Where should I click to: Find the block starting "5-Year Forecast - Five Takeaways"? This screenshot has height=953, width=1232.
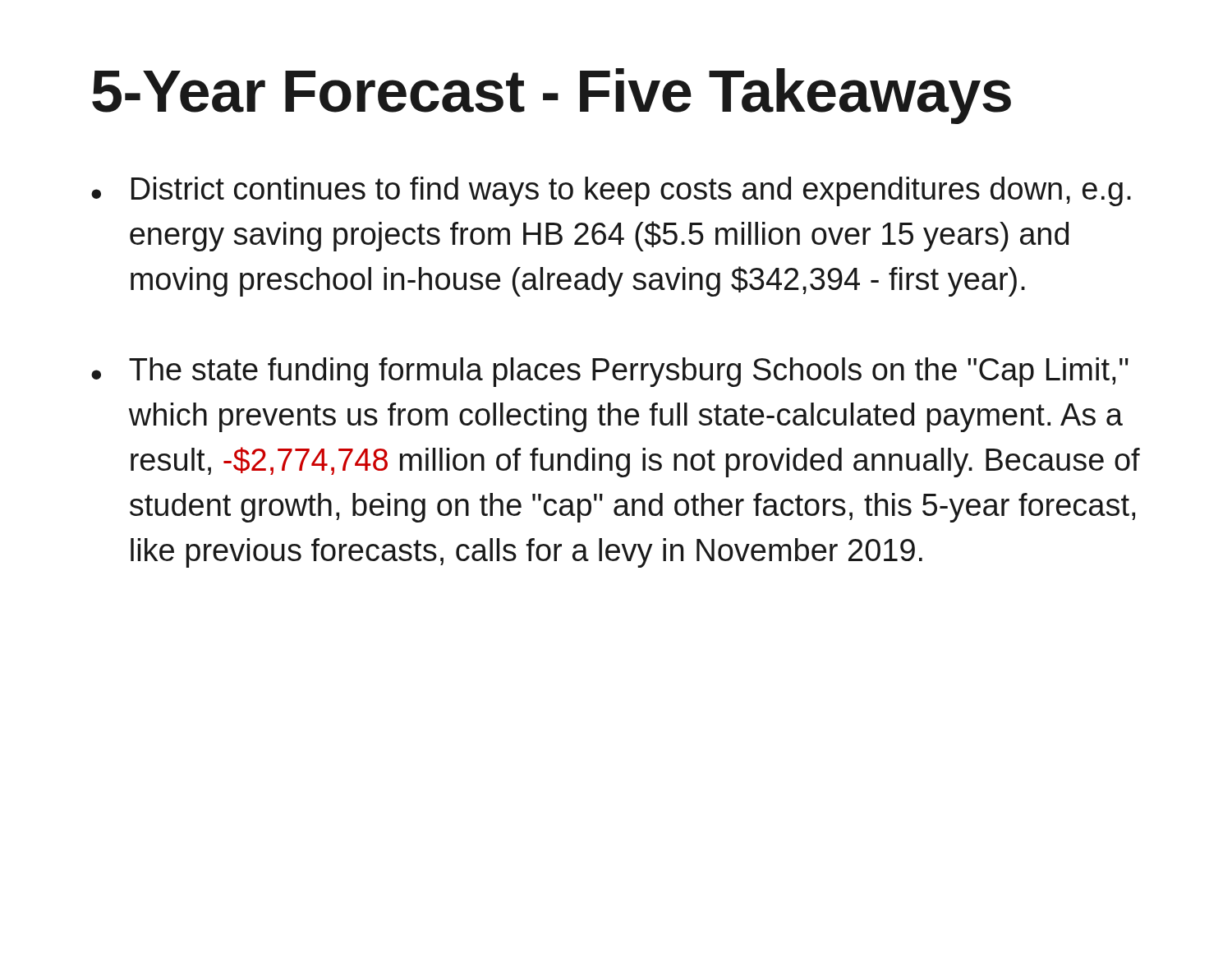[x=552, y=91]
